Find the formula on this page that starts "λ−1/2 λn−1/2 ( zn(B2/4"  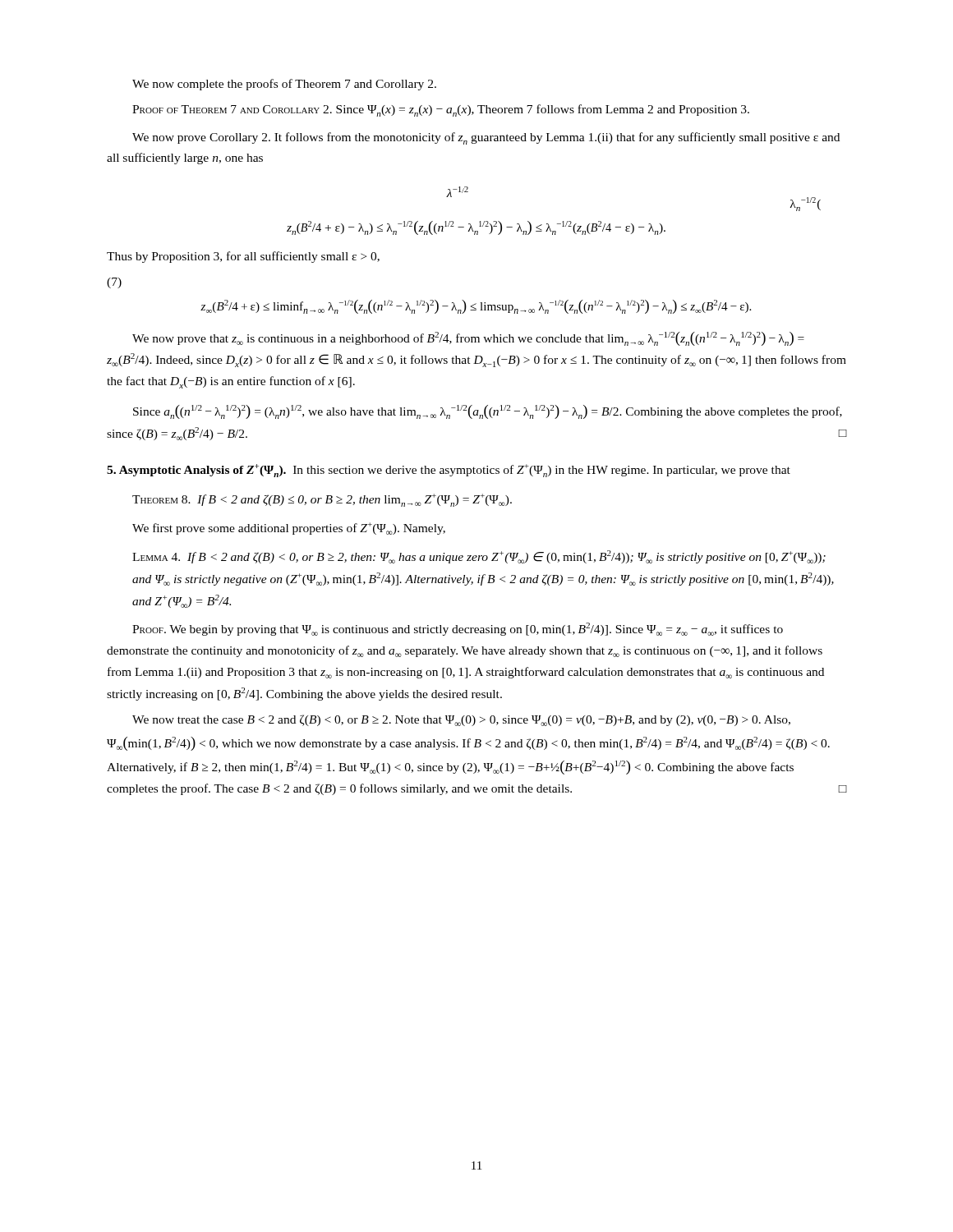point(455,189)
